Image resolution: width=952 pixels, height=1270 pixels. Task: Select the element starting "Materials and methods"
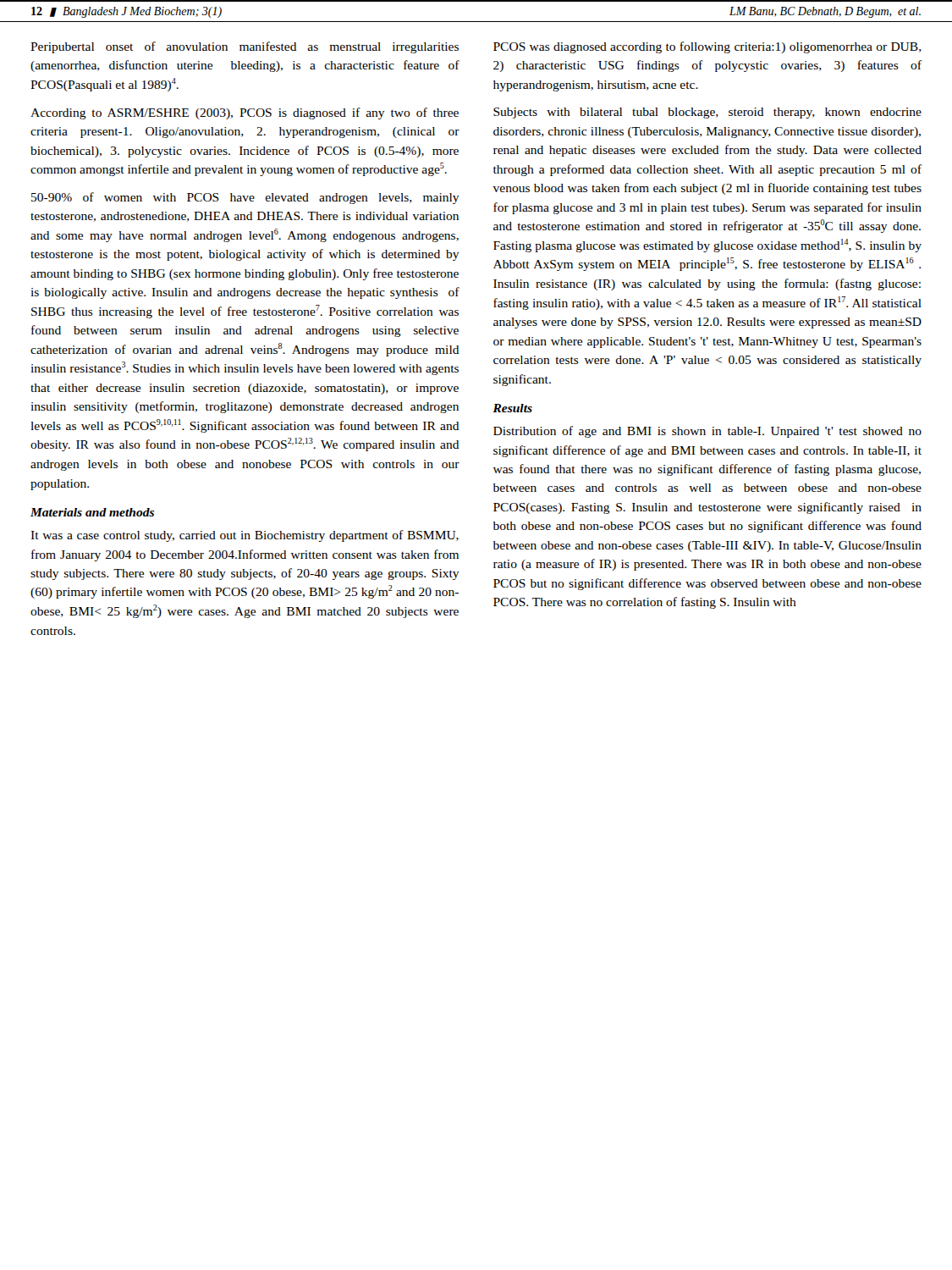point(92,512)
